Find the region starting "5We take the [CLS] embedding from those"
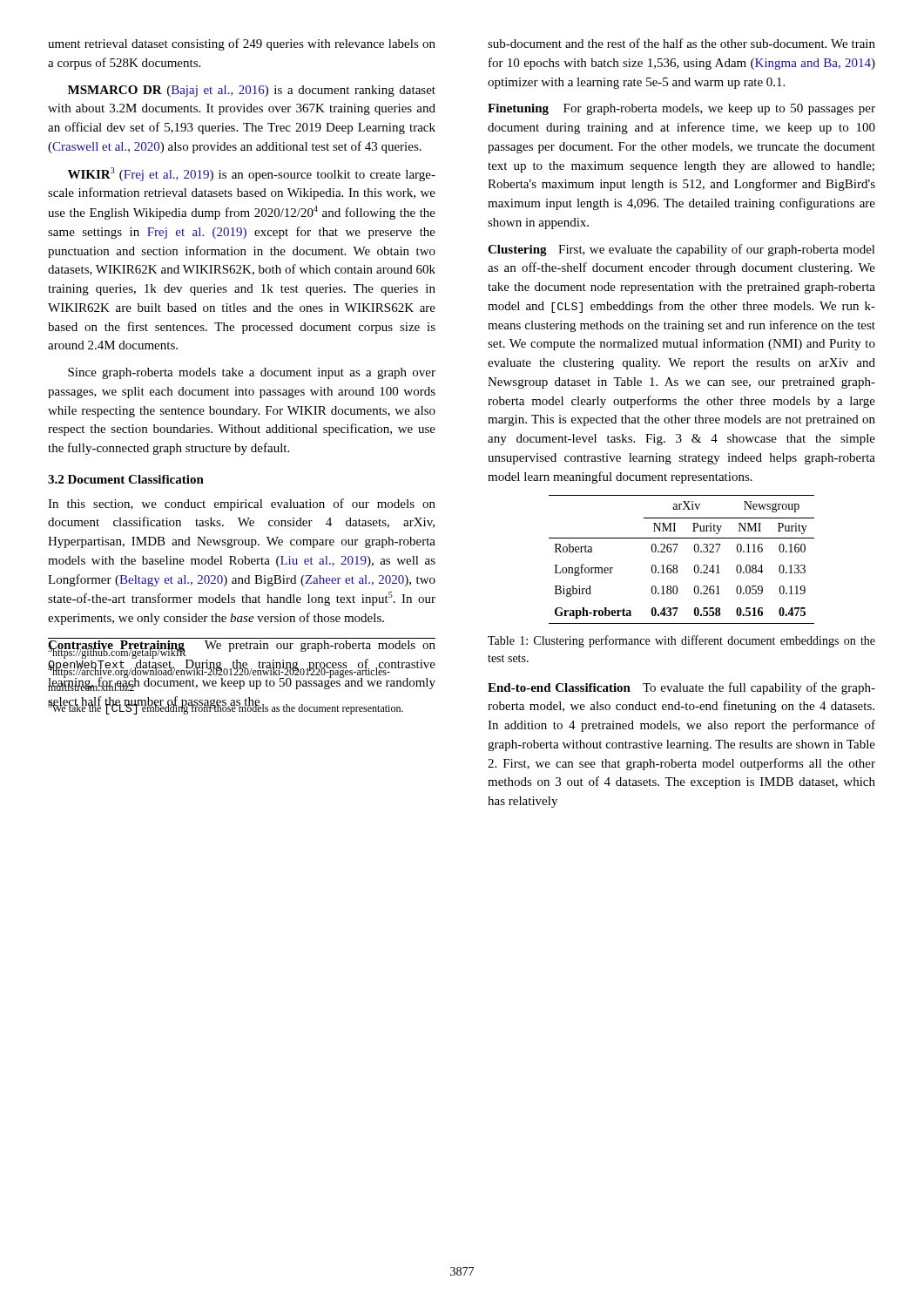 click(242, 708)
